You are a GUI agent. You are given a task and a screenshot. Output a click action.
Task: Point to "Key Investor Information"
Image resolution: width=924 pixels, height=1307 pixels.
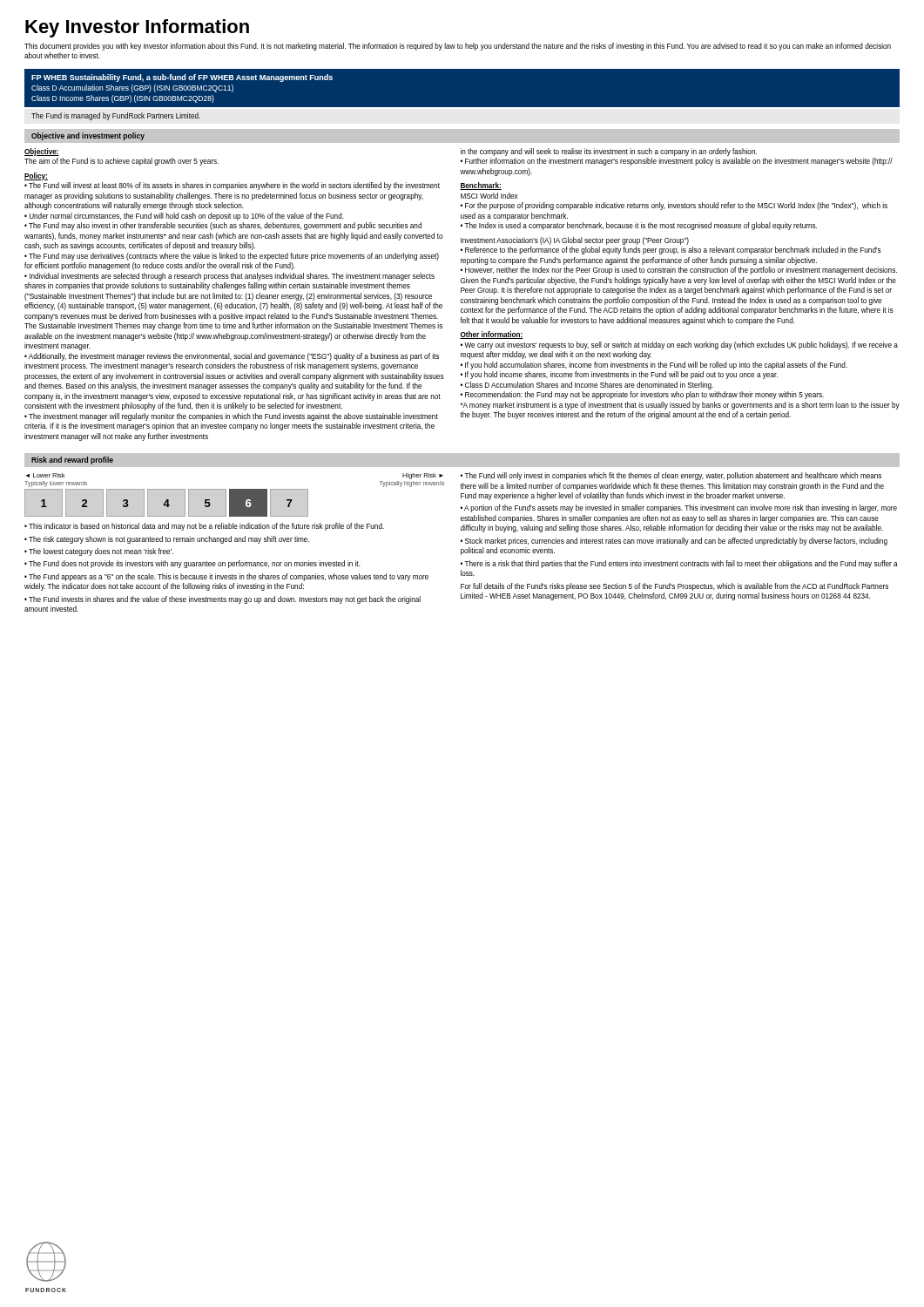(137, 28)
